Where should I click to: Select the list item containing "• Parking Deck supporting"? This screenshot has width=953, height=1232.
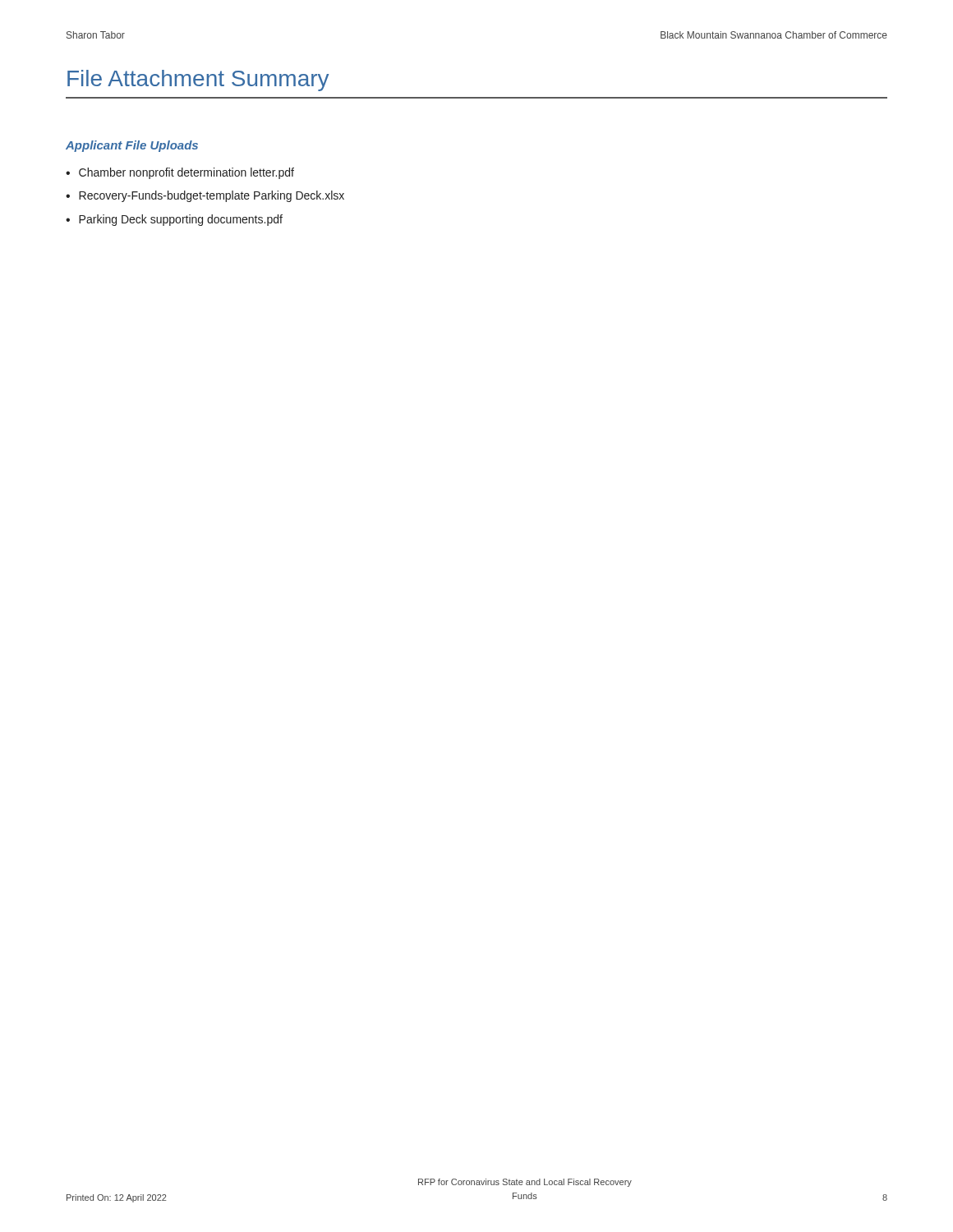coord(174,220)
